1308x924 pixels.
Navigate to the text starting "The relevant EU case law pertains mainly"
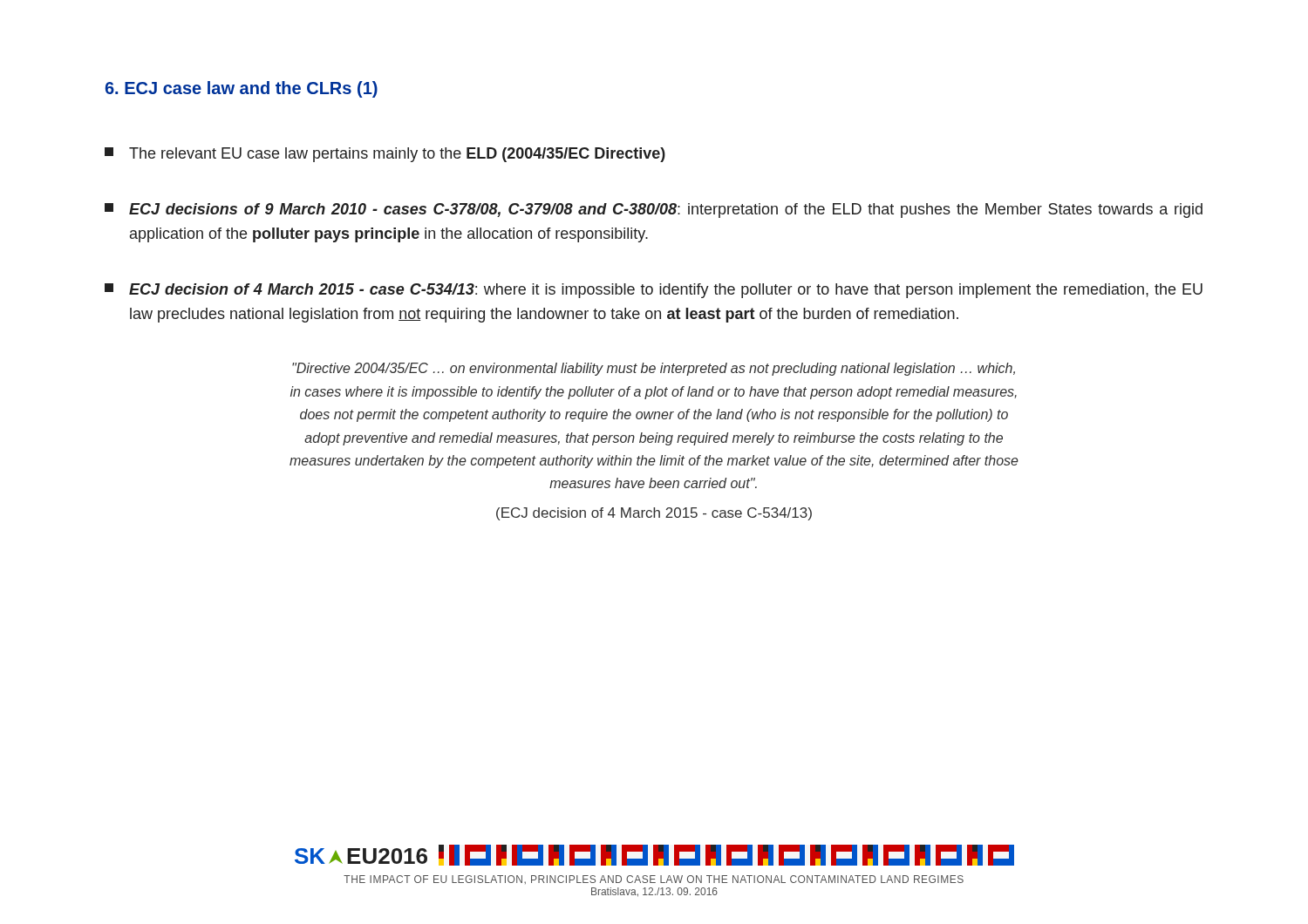[385, 154]
